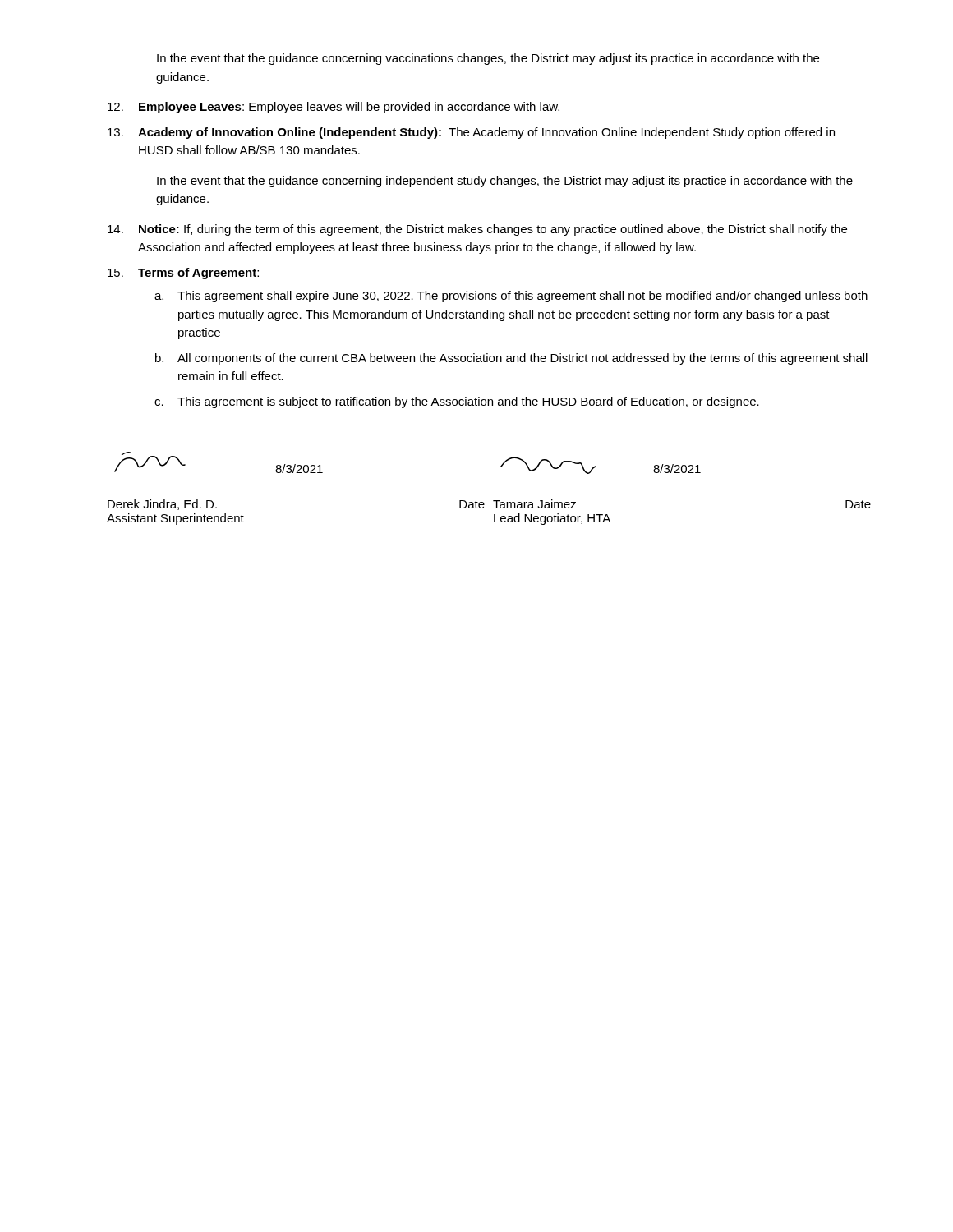This screenshot has height=1232, width=953.
Task: Select the list item with the text "13. Academy of"
Action: click(x=489, y=141)
